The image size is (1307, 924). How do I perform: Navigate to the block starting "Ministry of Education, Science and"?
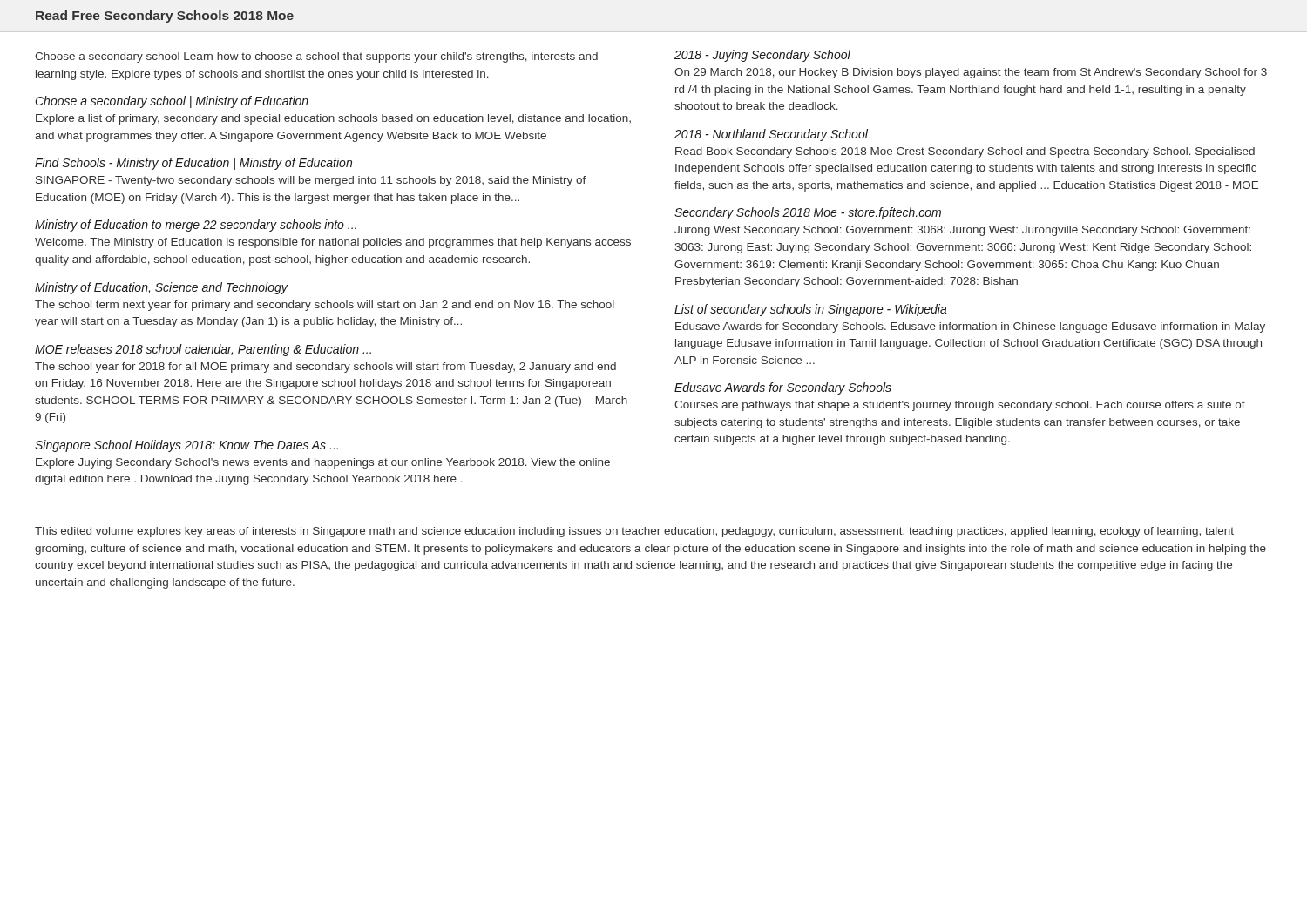334,305
